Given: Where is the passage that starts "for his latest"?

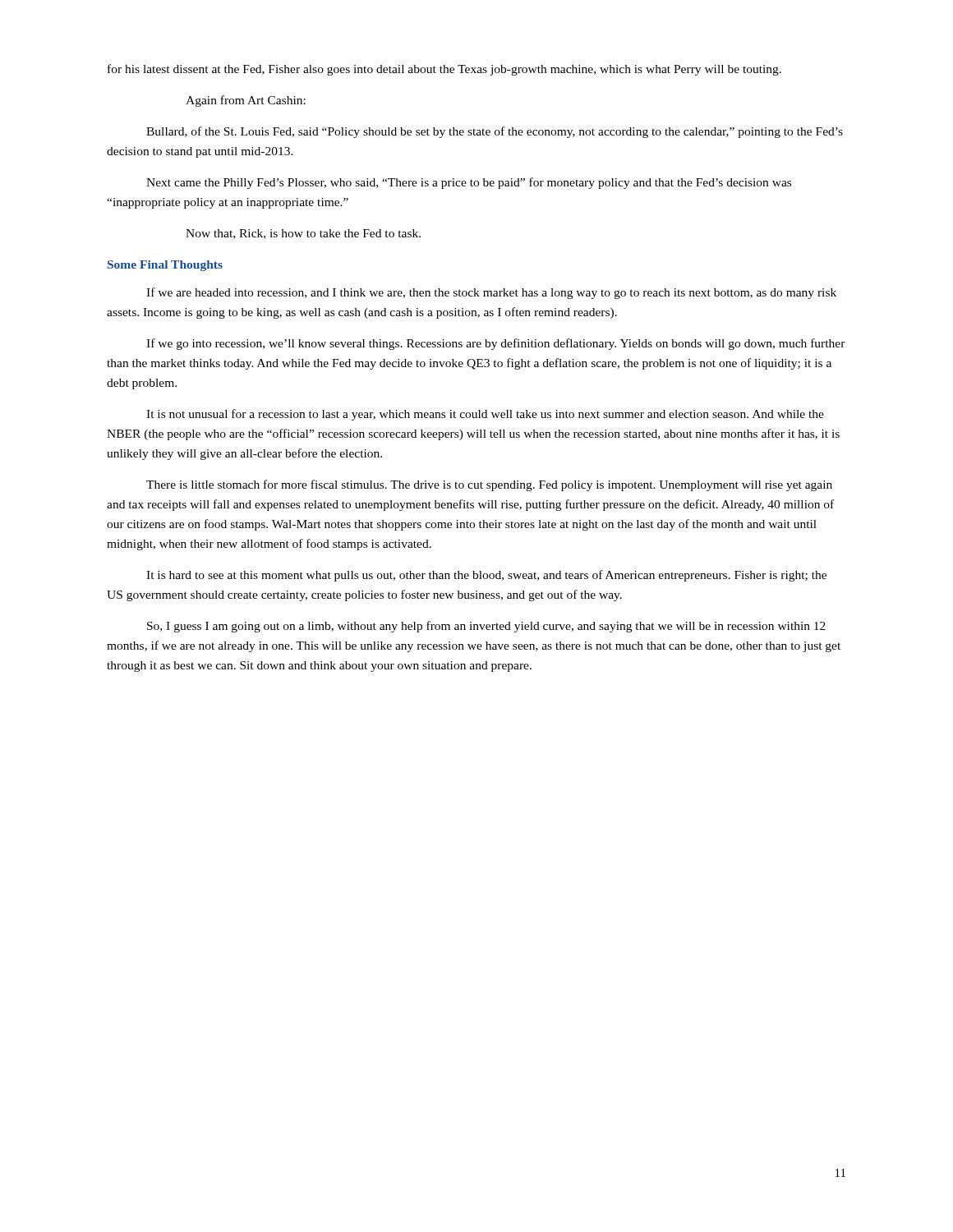Looking at the screenshot, I should pos(476,69).
